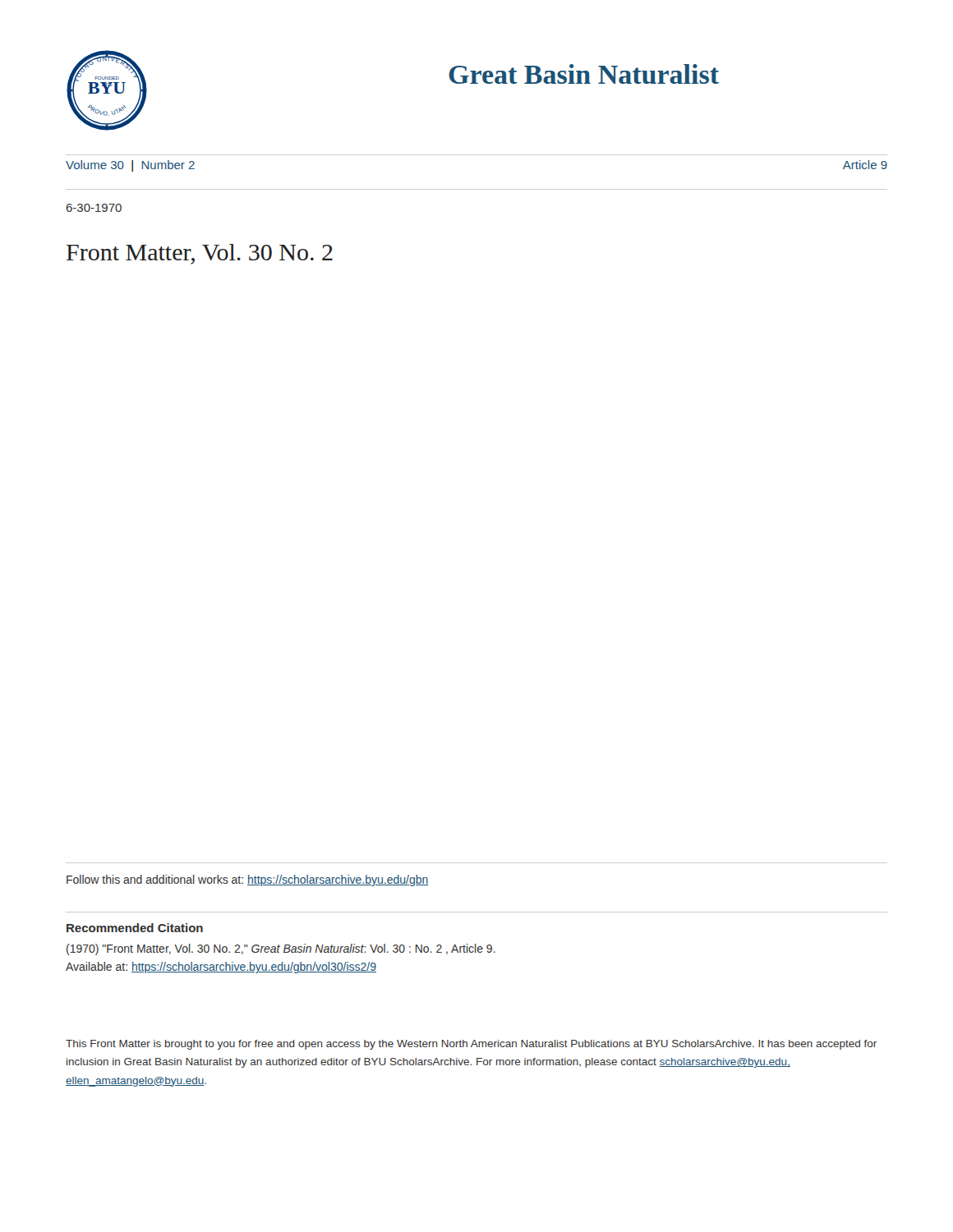Click on the title that reads "Front Matter, Vol. 30"

200,252
